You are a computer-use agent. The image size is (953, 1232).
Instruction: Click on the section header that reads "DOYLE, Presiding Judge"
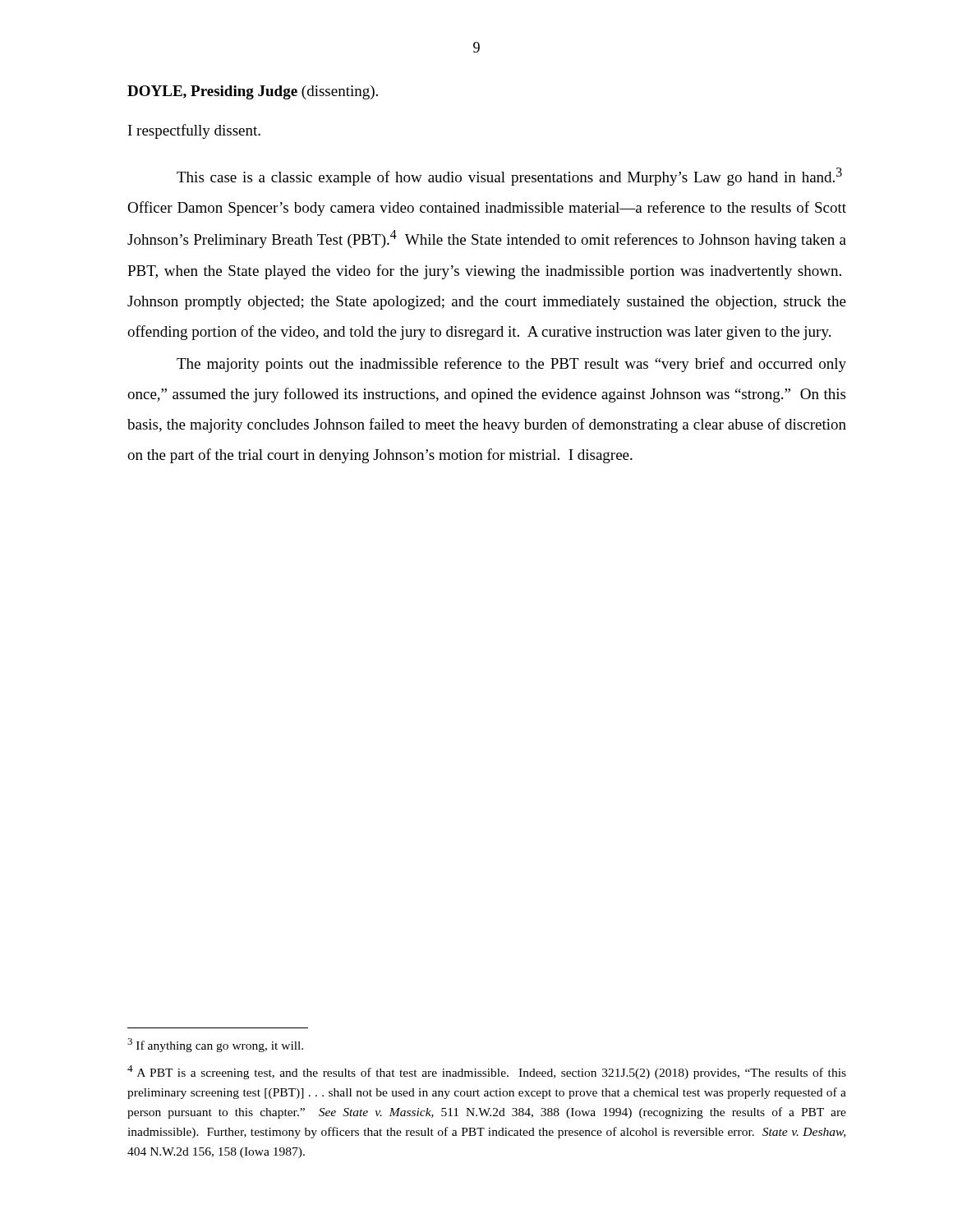tap(253, 91)
